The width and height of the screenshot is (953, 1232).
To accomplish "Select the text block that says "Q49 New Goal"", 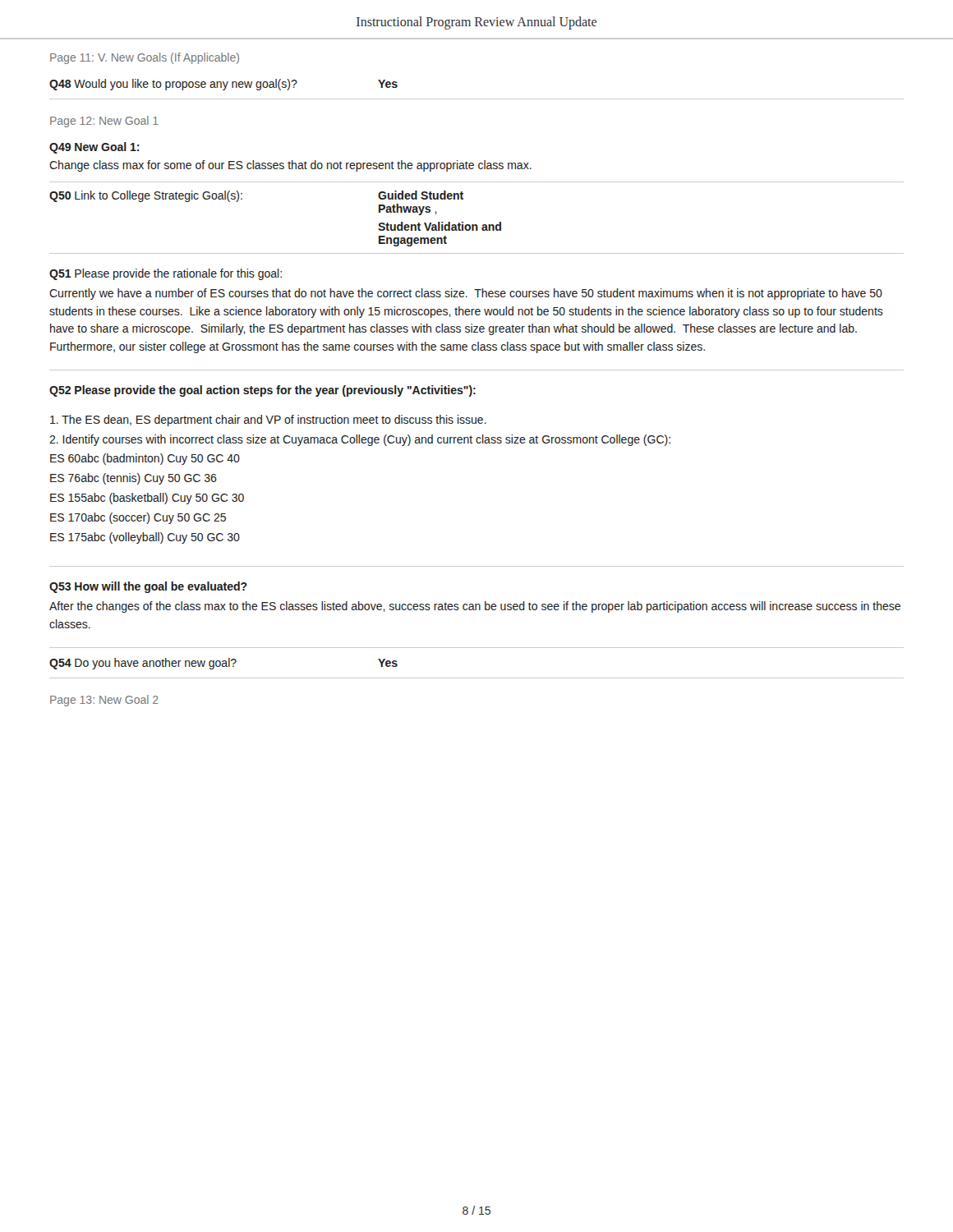I will coord(476,156).
